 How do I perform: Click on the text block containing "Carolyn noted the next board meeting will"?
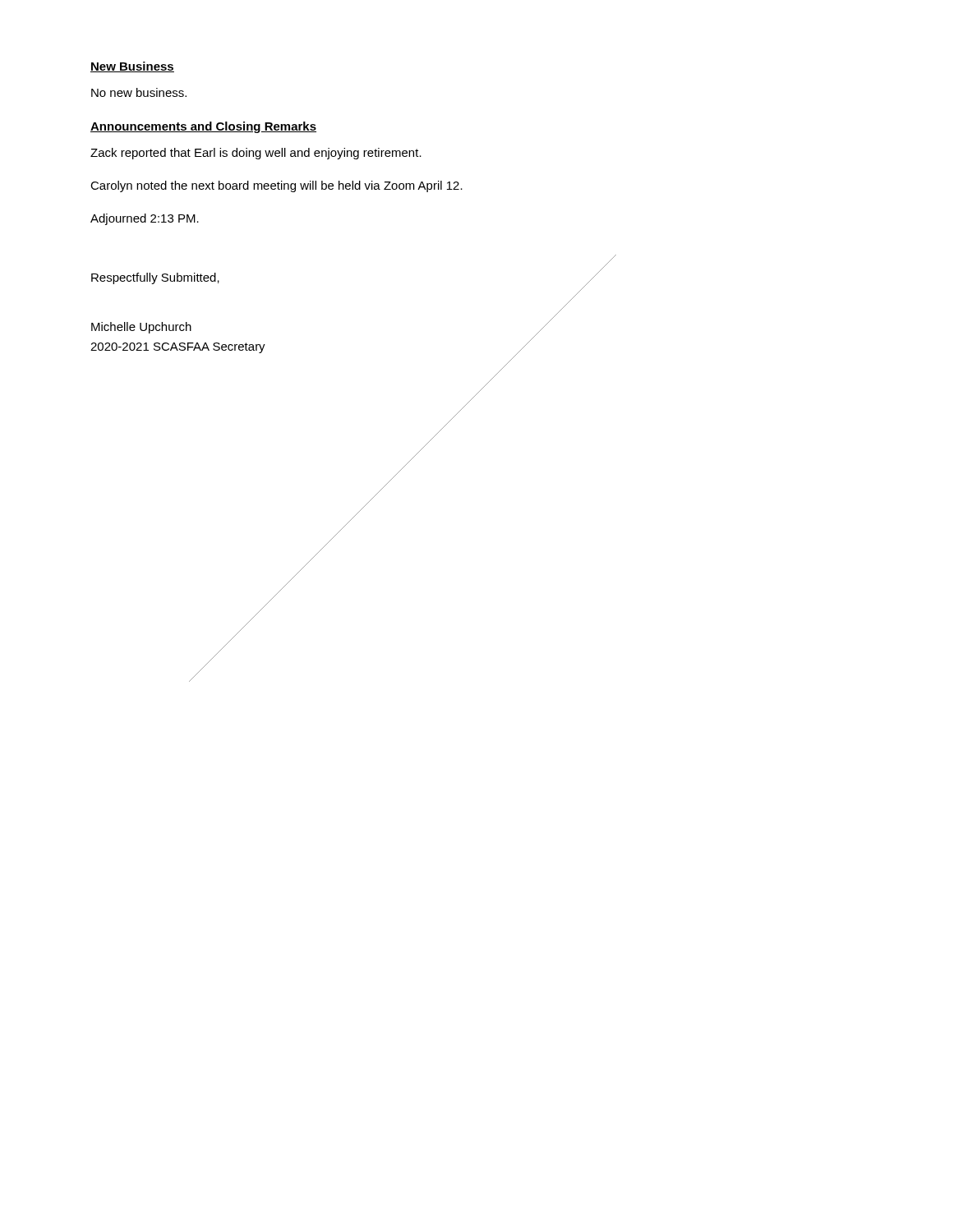pyautogui.click(x=277, y=185)
